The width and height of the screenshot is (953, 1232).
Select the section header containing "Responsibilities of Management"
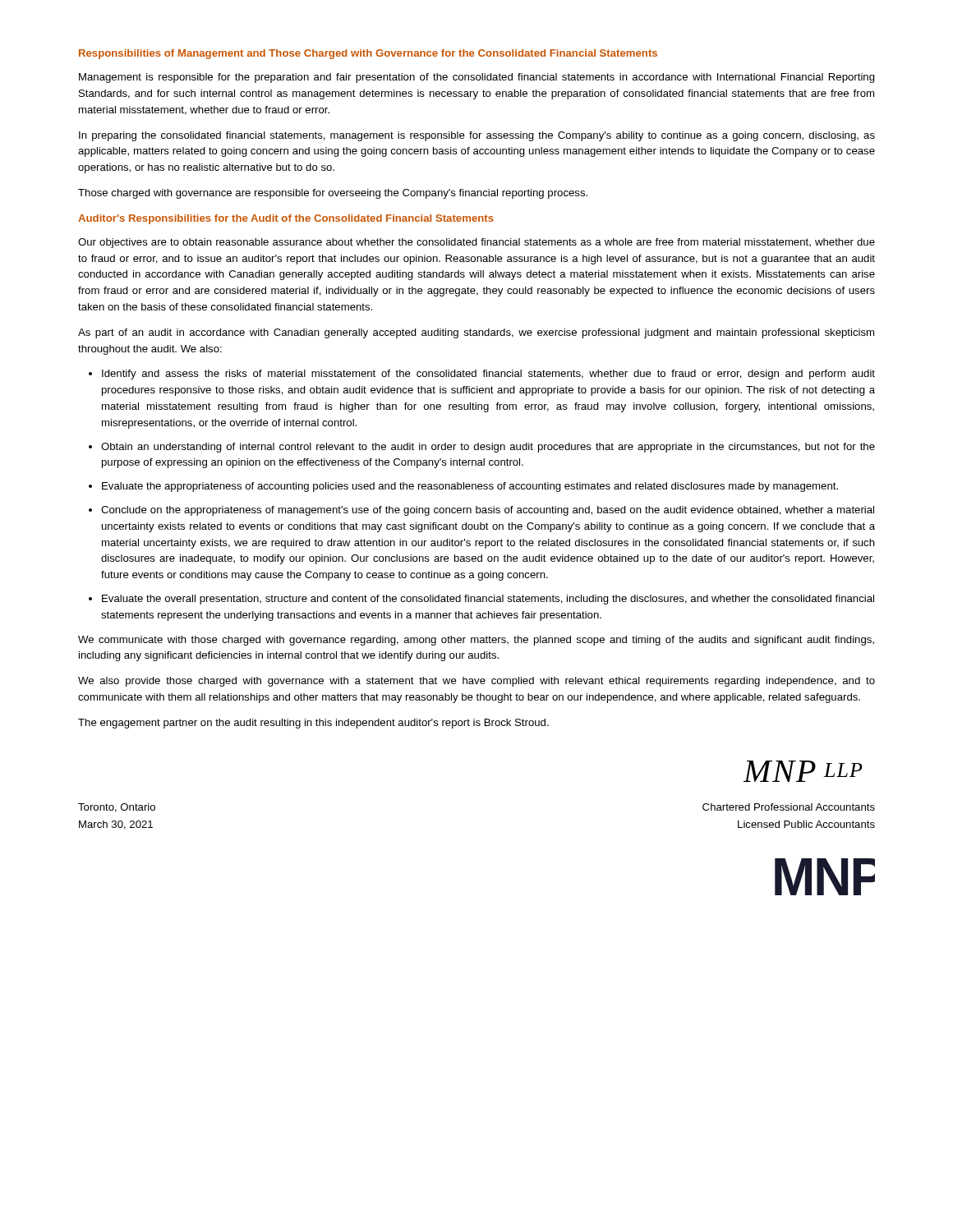click(368, 53)
